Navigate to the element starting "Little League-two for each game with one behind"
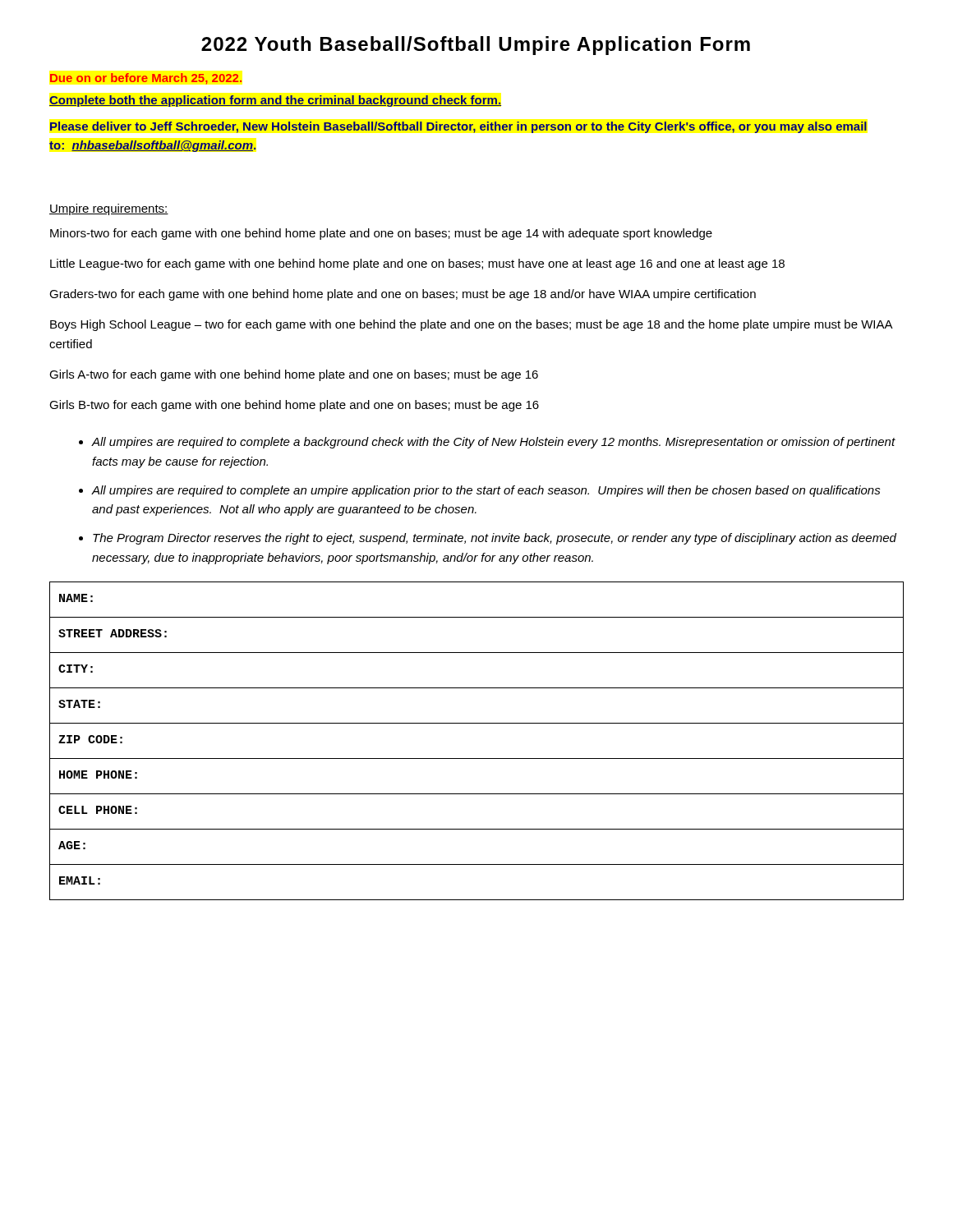Image resolution: width=953 pixels, height=1232 pixels. [417, 263]
